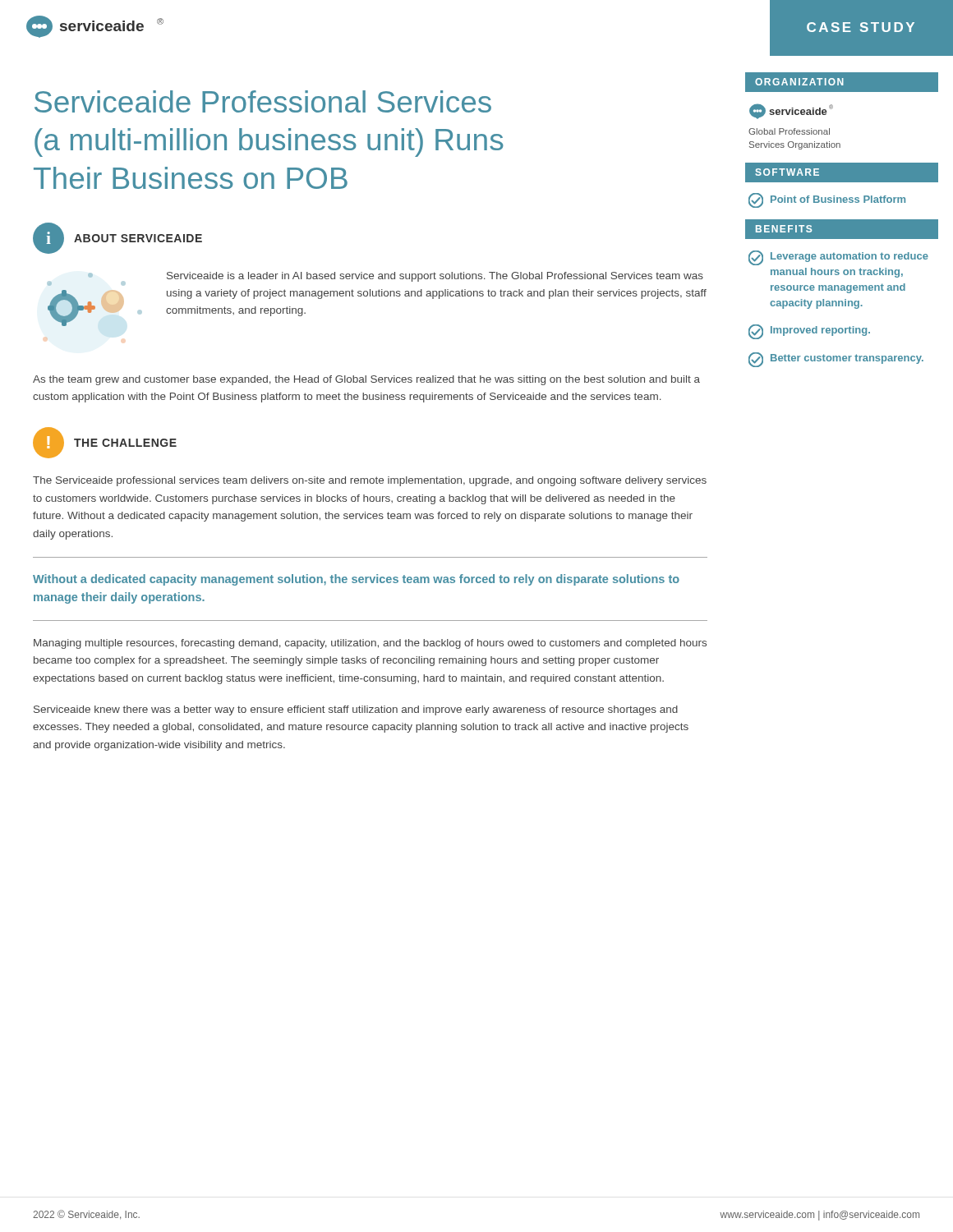953x1232 pixels.
Task: Click on the illustration
Action: tap(90, 312)
